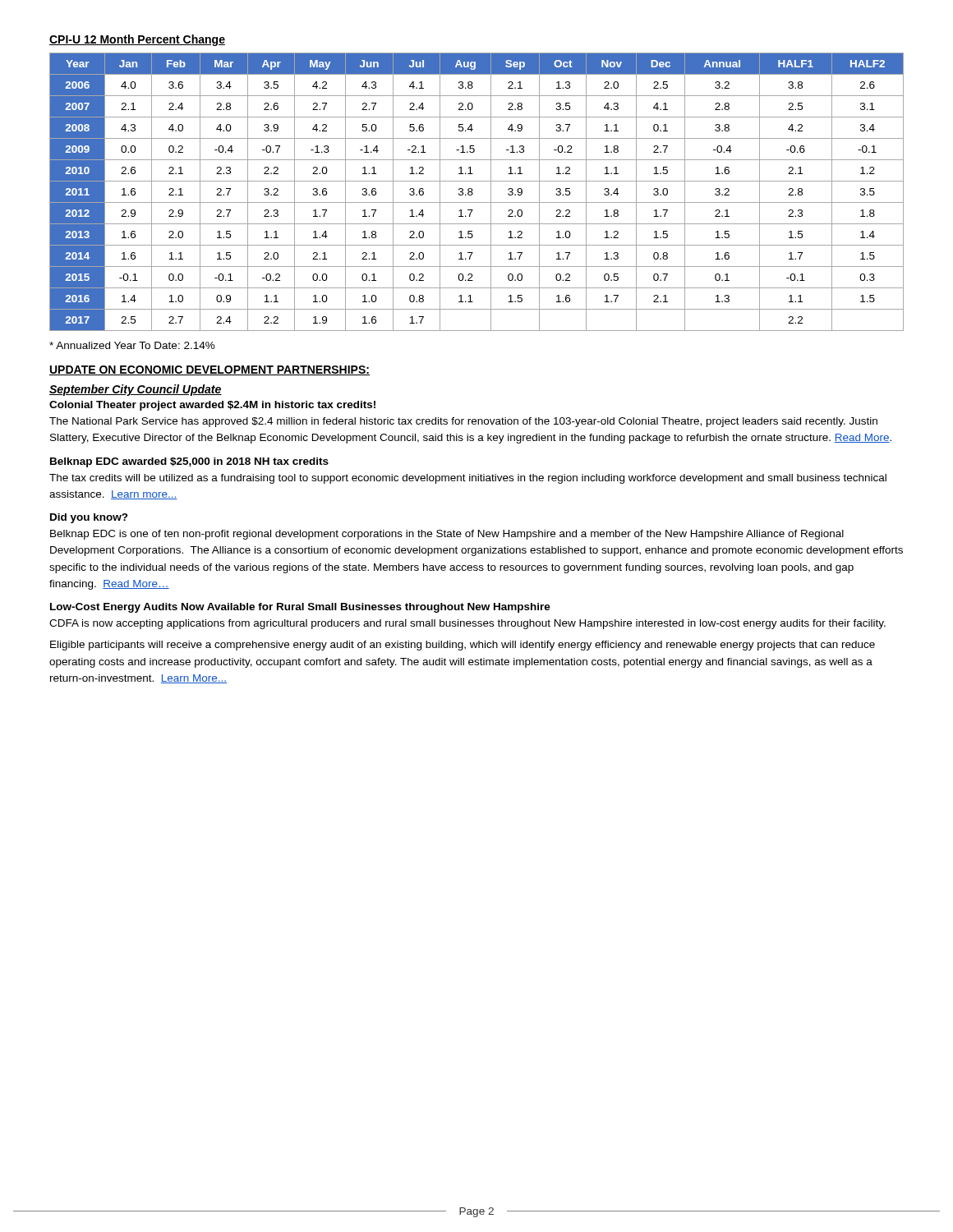Click the table
Screen dimensions: 1232x953
[476, 192]
